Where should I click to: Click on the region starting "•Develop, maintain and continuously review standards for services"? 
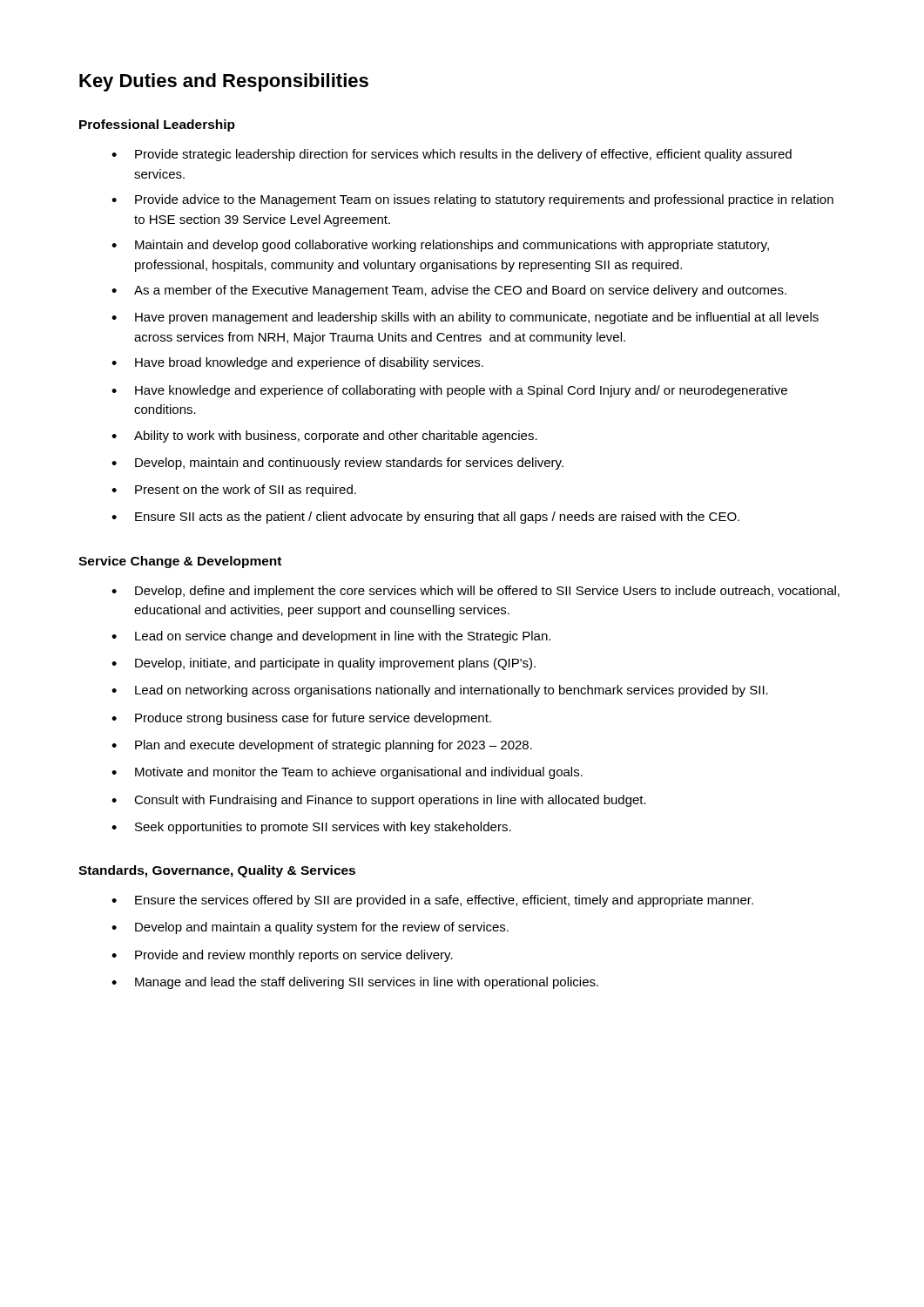479,464
